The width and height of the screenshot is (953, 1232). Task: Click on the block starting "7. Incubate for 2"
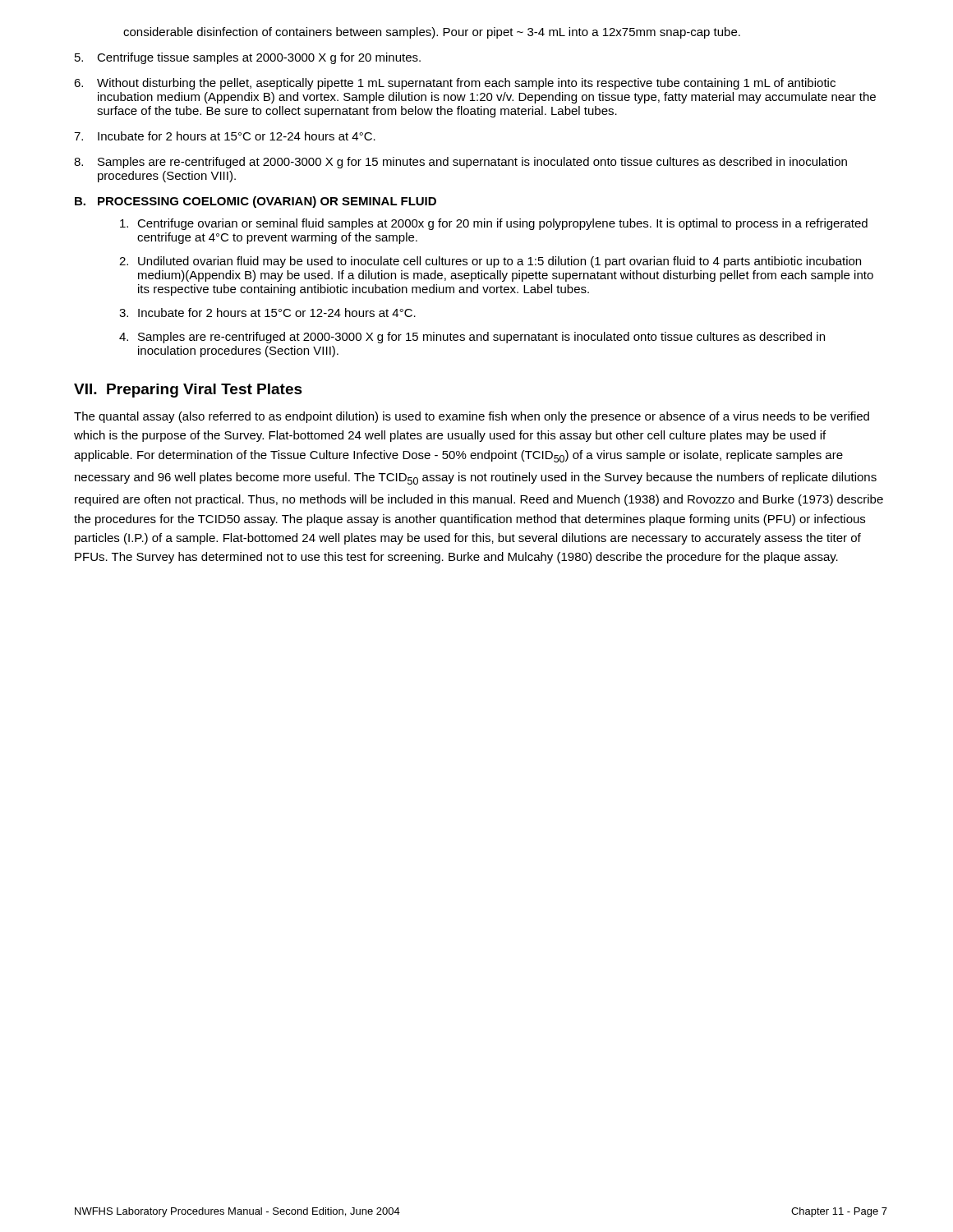[x=225, y=136]
